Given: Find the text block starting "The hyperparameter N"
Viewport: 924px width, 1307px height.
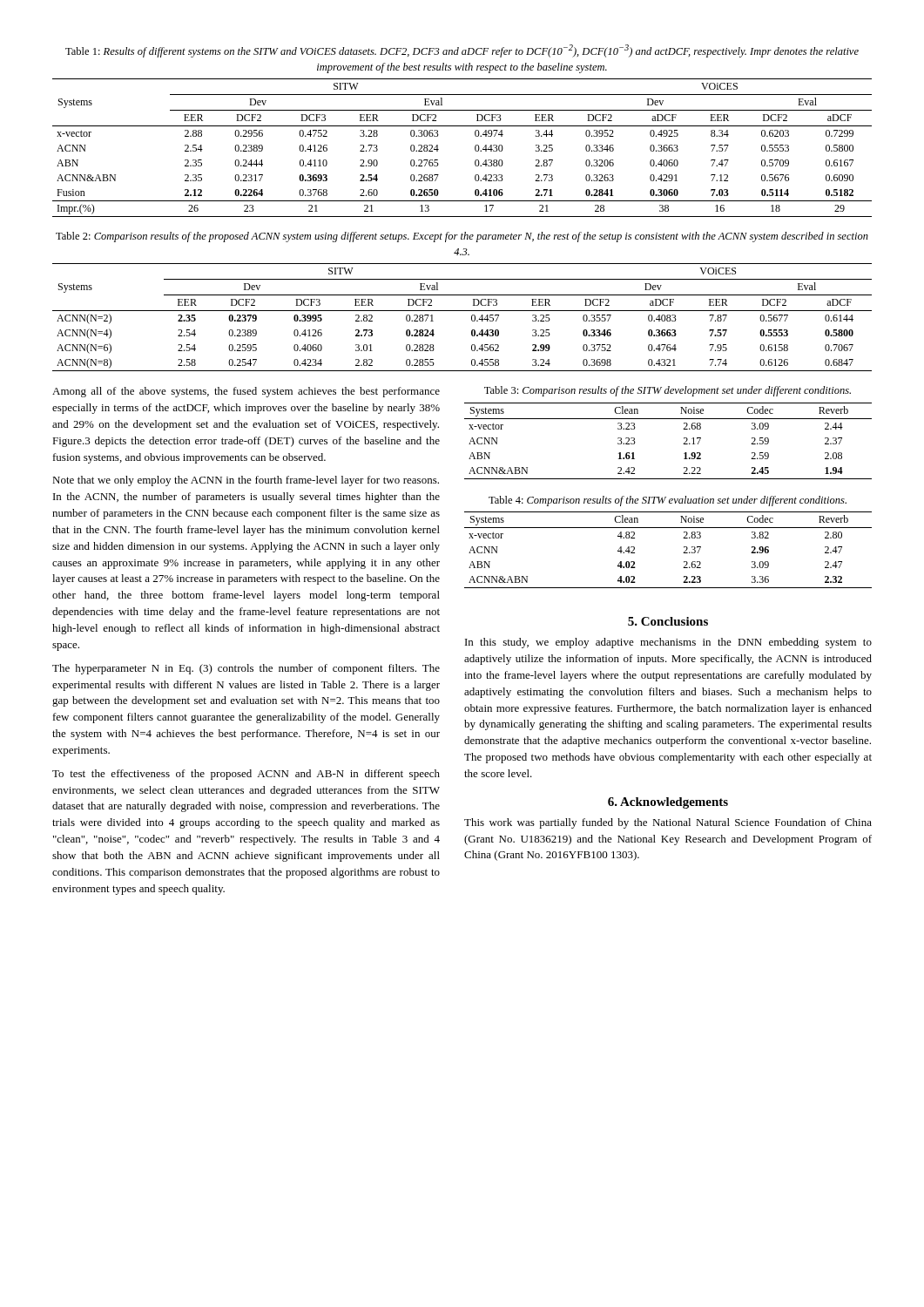Looking at the screenshot, I should 246,709.
